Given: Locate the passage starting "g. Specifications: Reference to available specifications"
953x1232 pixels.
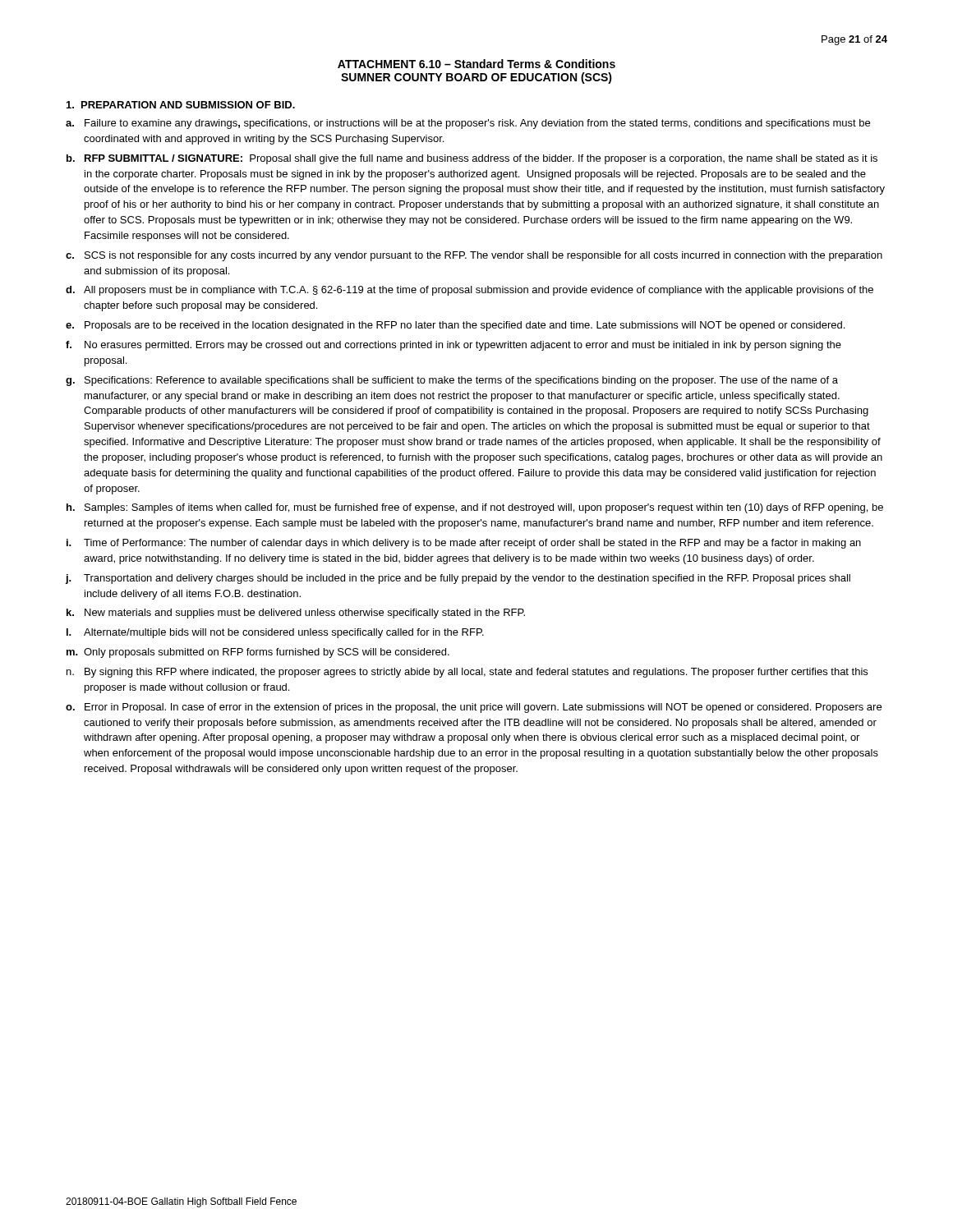Looking at the screenshot, I should click(x=476, y=434).
